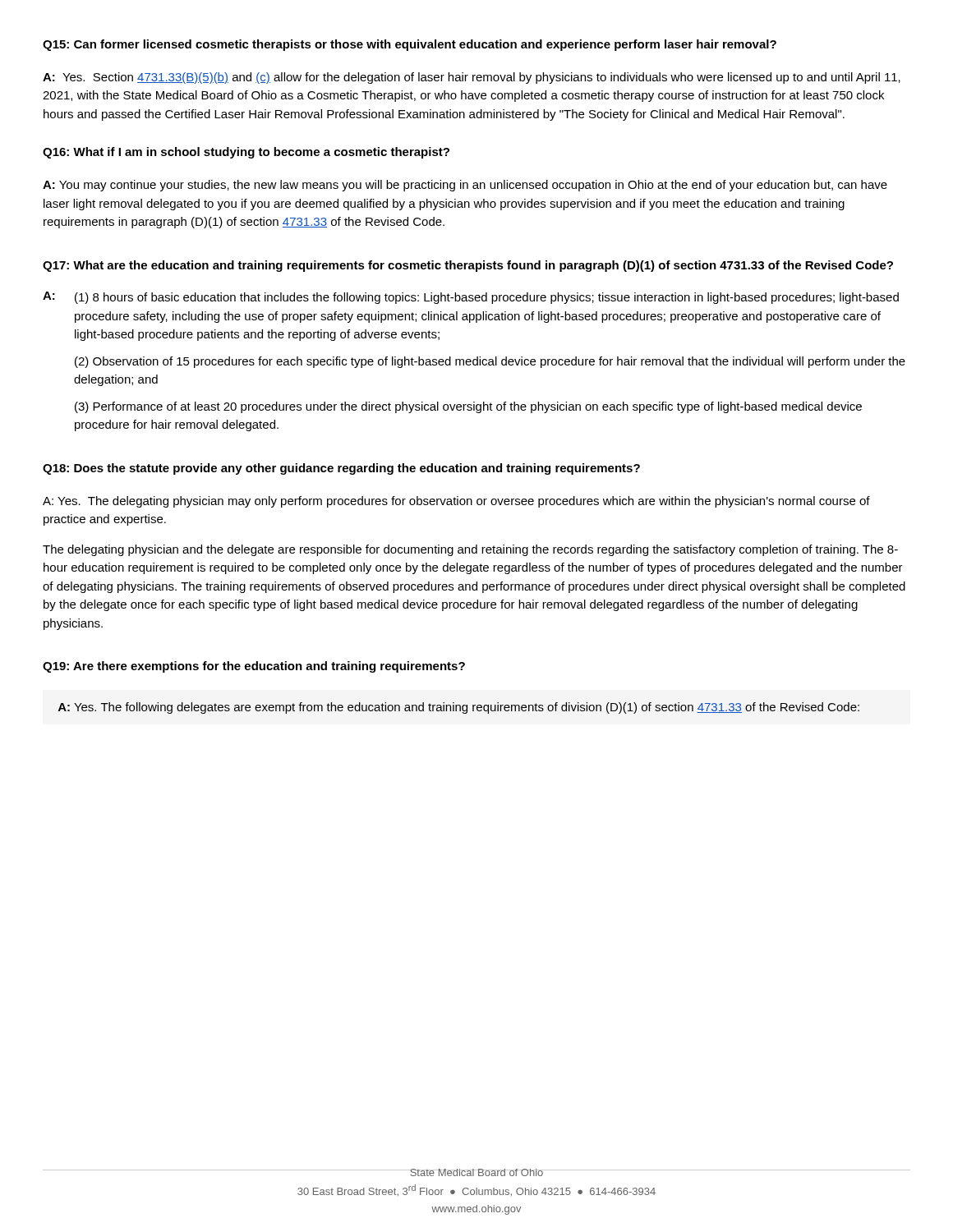
Task: Select the element starting "Q16: What if"
Action: pos(246,153)
